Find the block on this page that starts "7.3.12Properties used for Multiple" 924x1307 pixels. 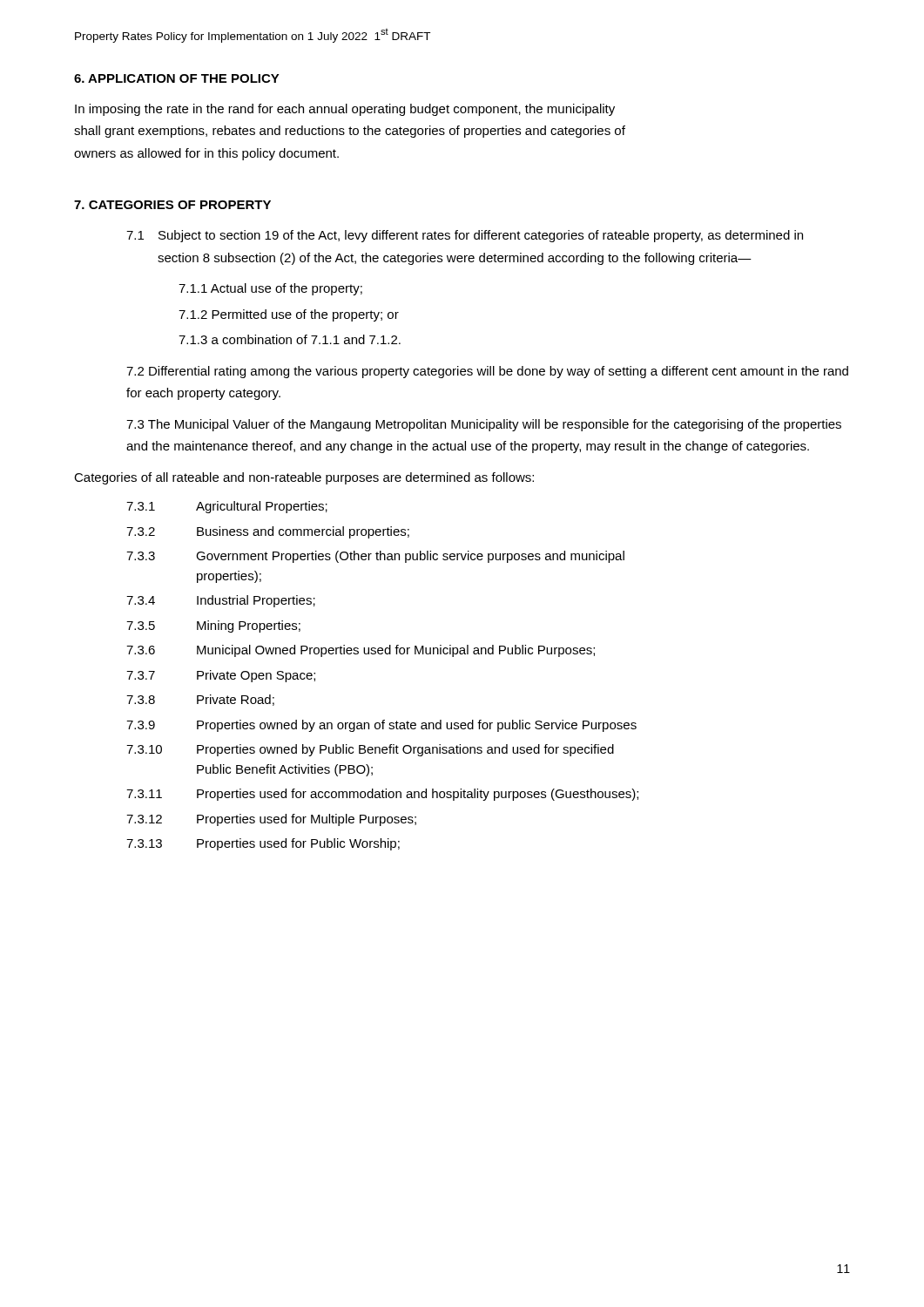pos(272,819)
